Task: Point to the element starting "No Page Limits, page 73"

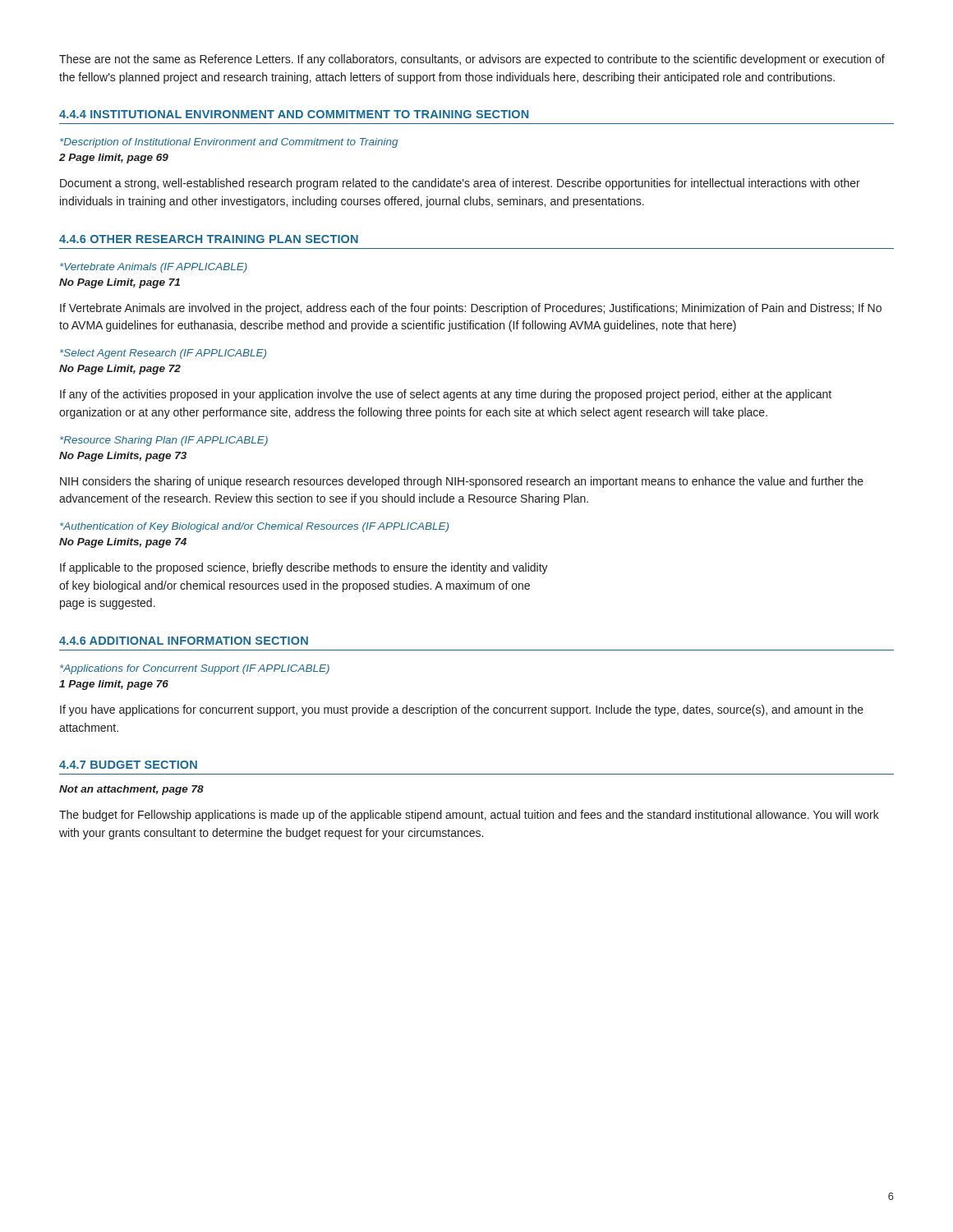Action: [x=123, y=457]
